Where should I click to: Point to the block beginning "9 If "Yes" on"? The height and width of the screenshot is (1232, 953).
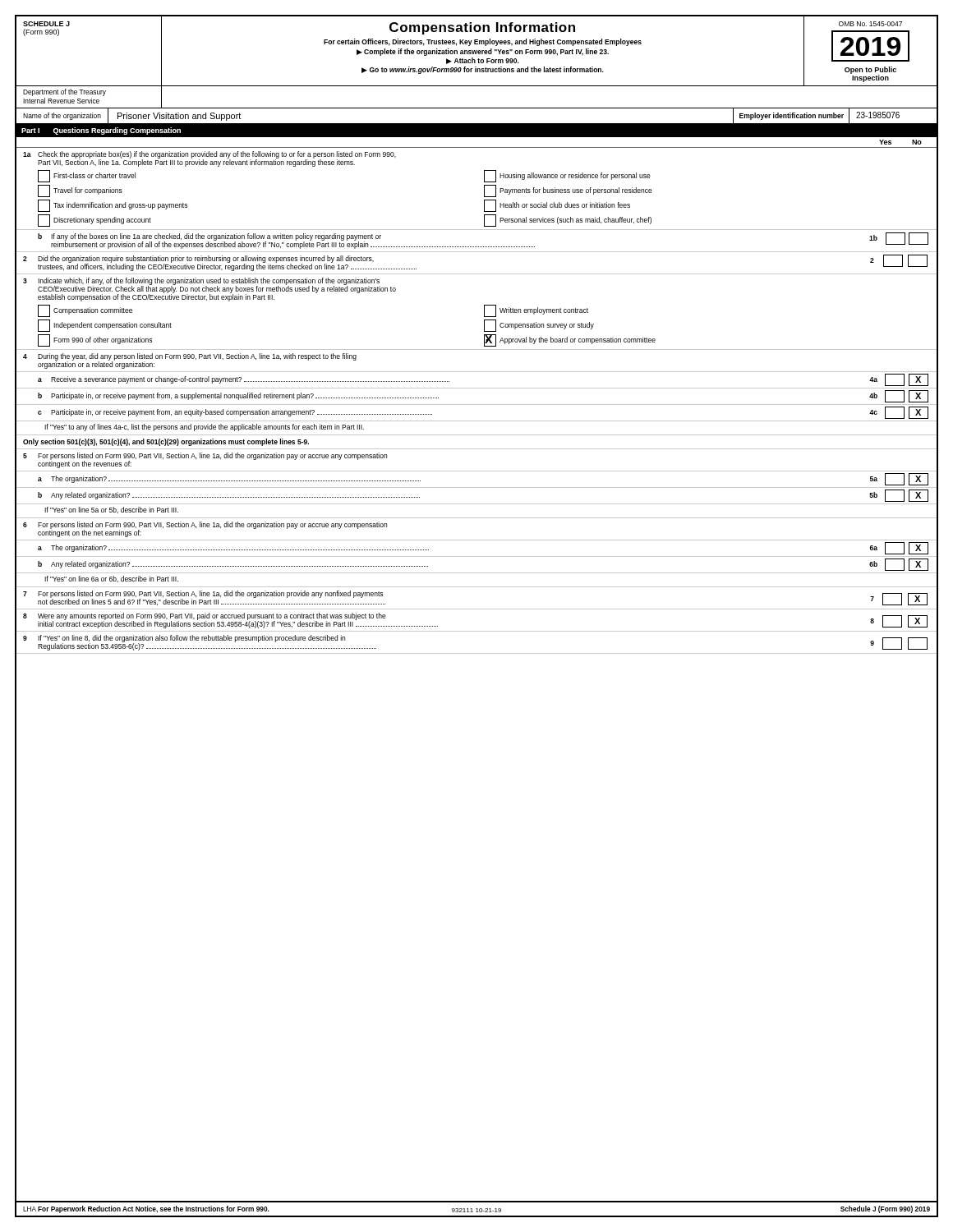pyautogui.click(x=476, y=642)
